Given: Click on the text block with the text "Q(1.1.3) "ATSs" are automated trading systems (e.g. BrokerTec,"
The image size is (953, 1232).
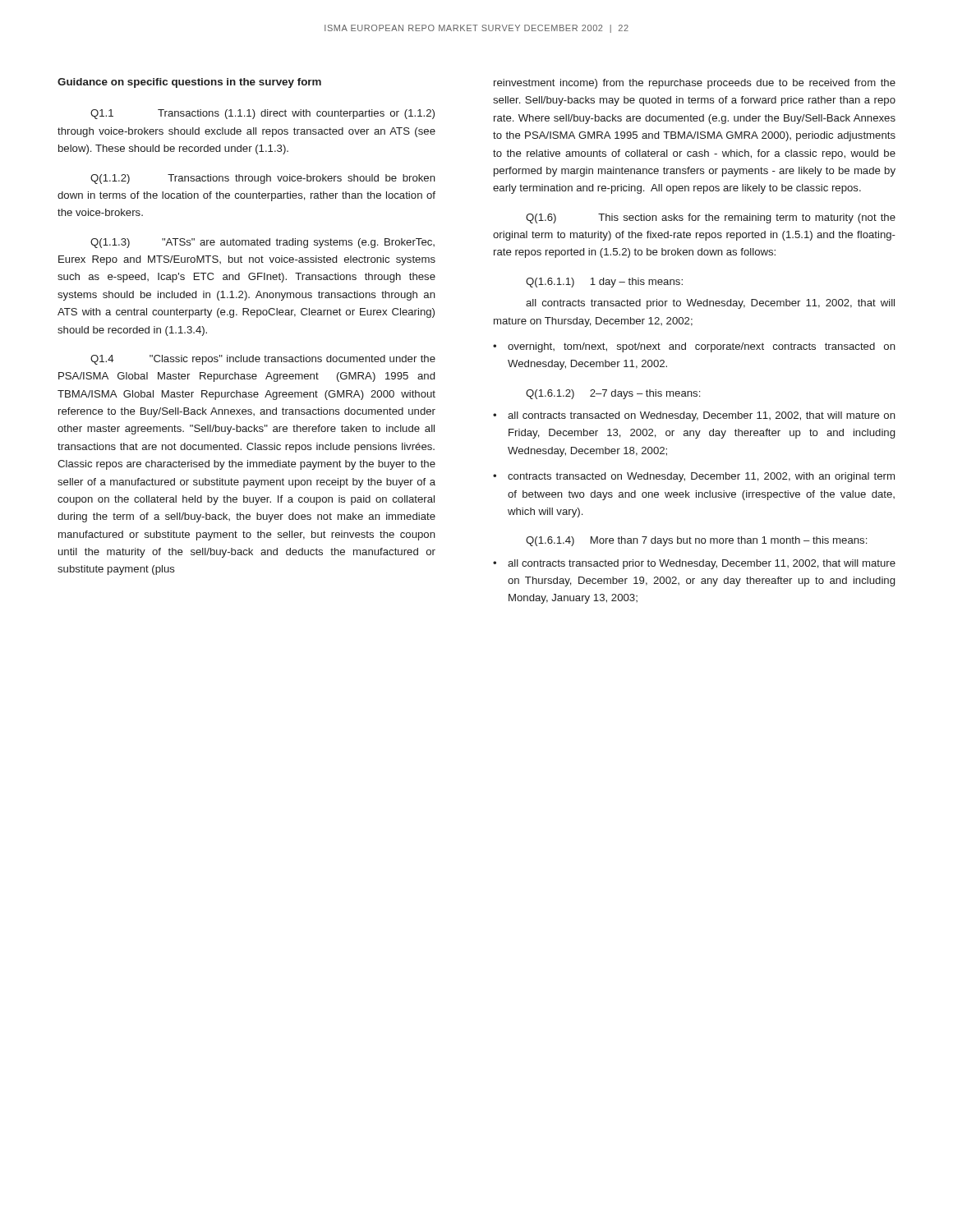Looking at the screenshot, I should [246, 286].
